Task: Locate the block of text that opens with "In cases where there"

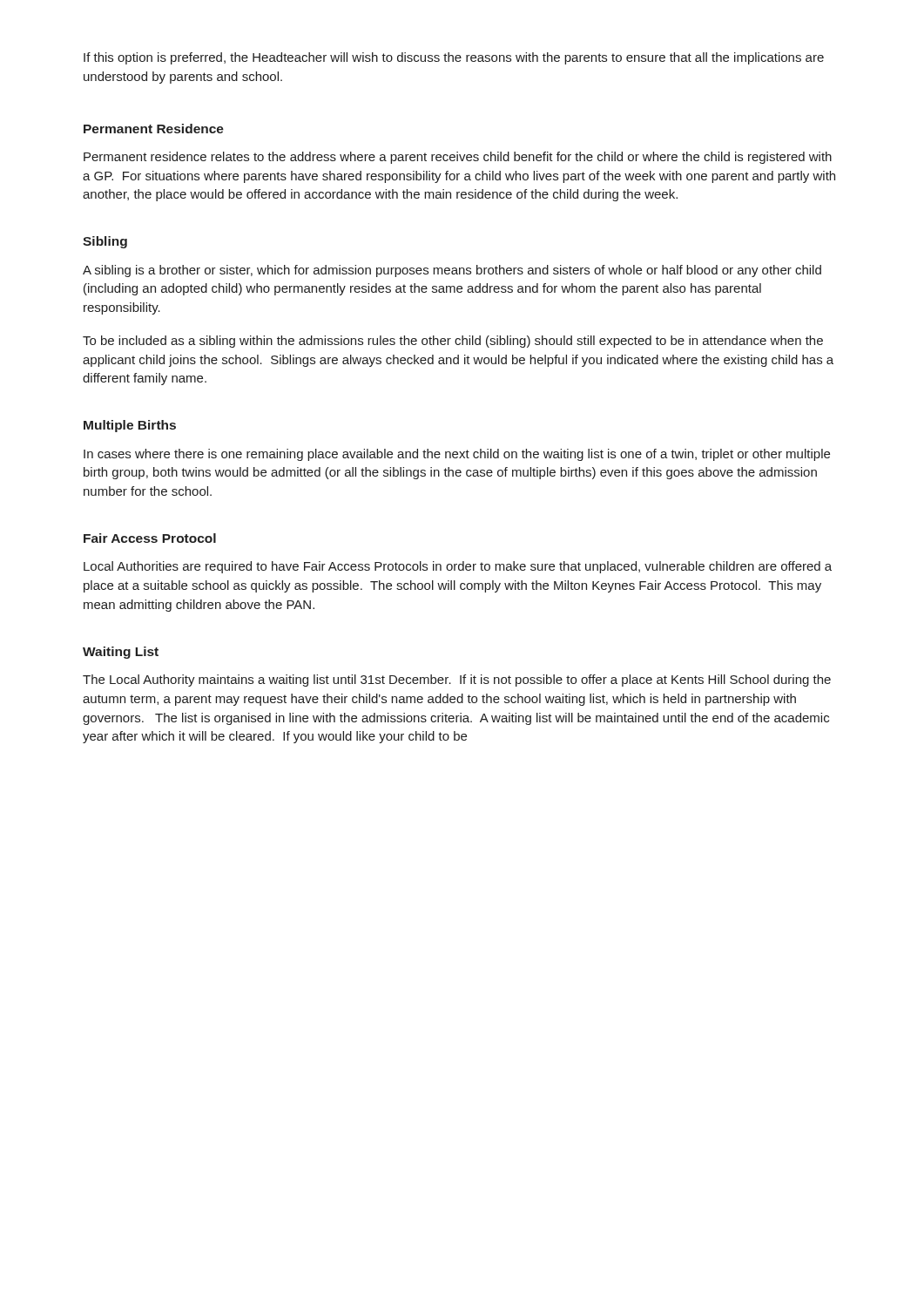Action: tap(457, 472)
